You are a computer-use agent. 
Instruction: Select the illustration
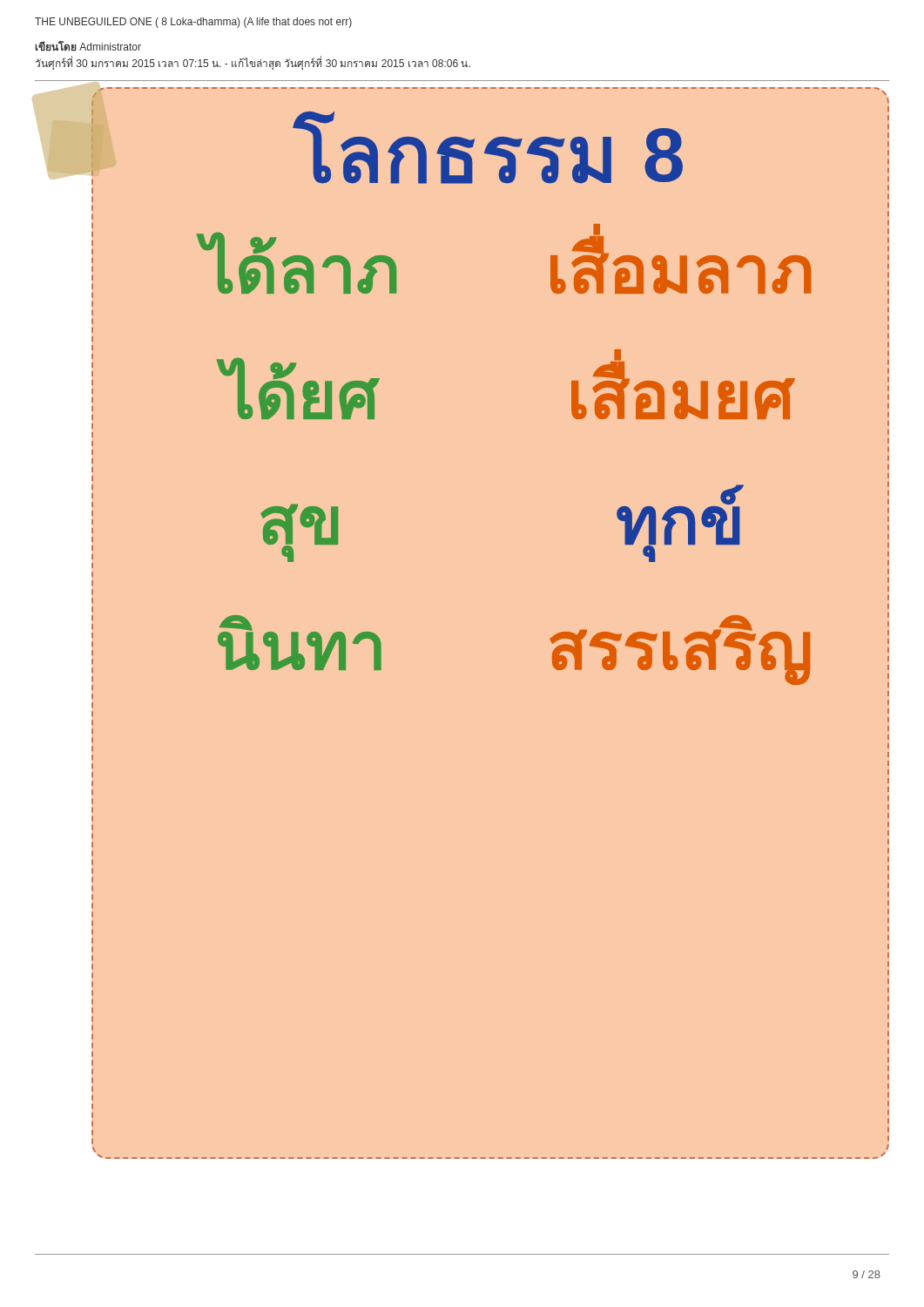[x=490, y=623]
